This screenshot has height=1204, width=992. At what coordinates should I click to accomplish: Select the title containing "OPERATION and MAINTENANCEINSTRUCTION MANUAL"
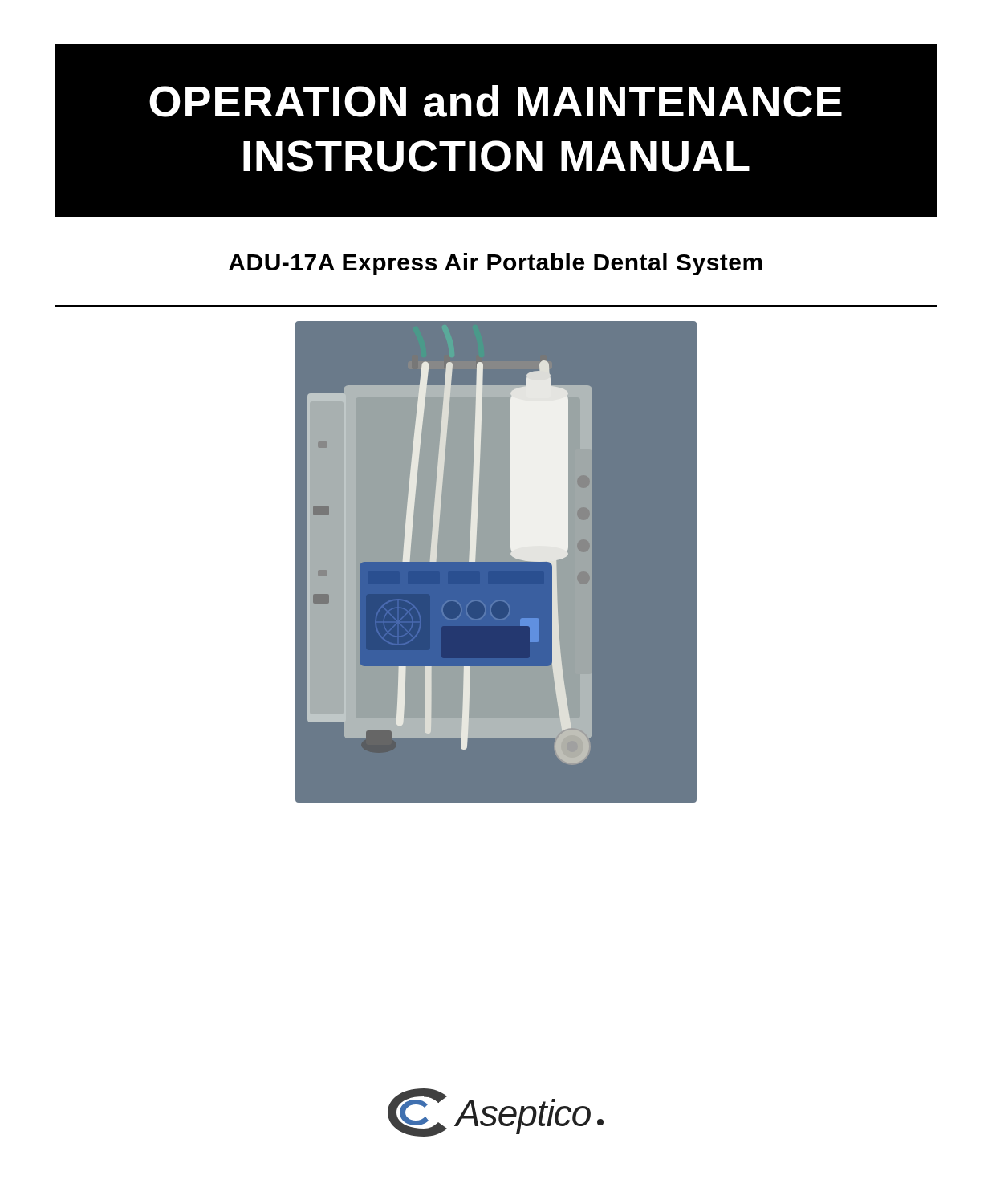click(496, 129)
